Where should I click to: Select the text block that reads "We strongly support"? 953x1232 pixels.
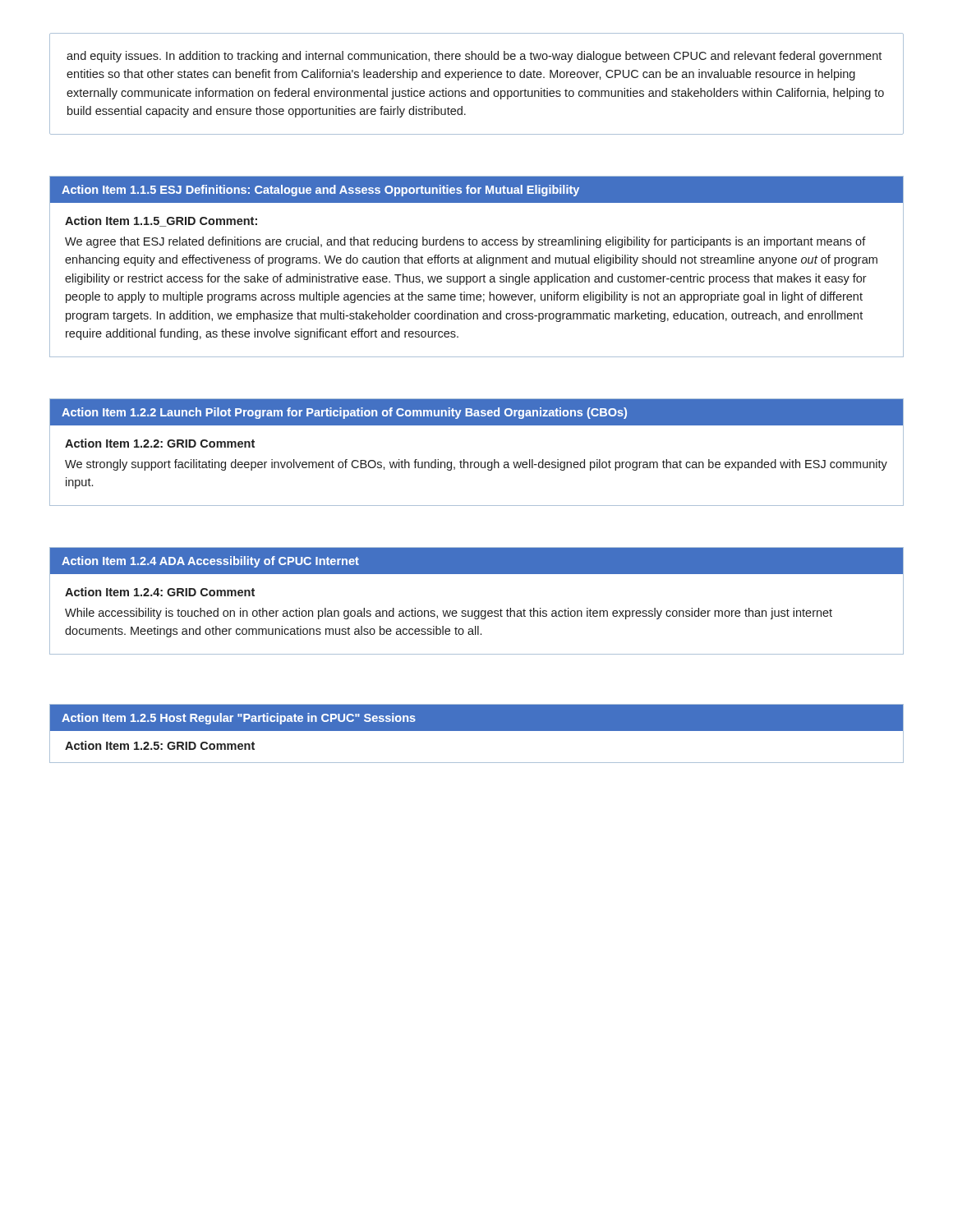(476, 473)
